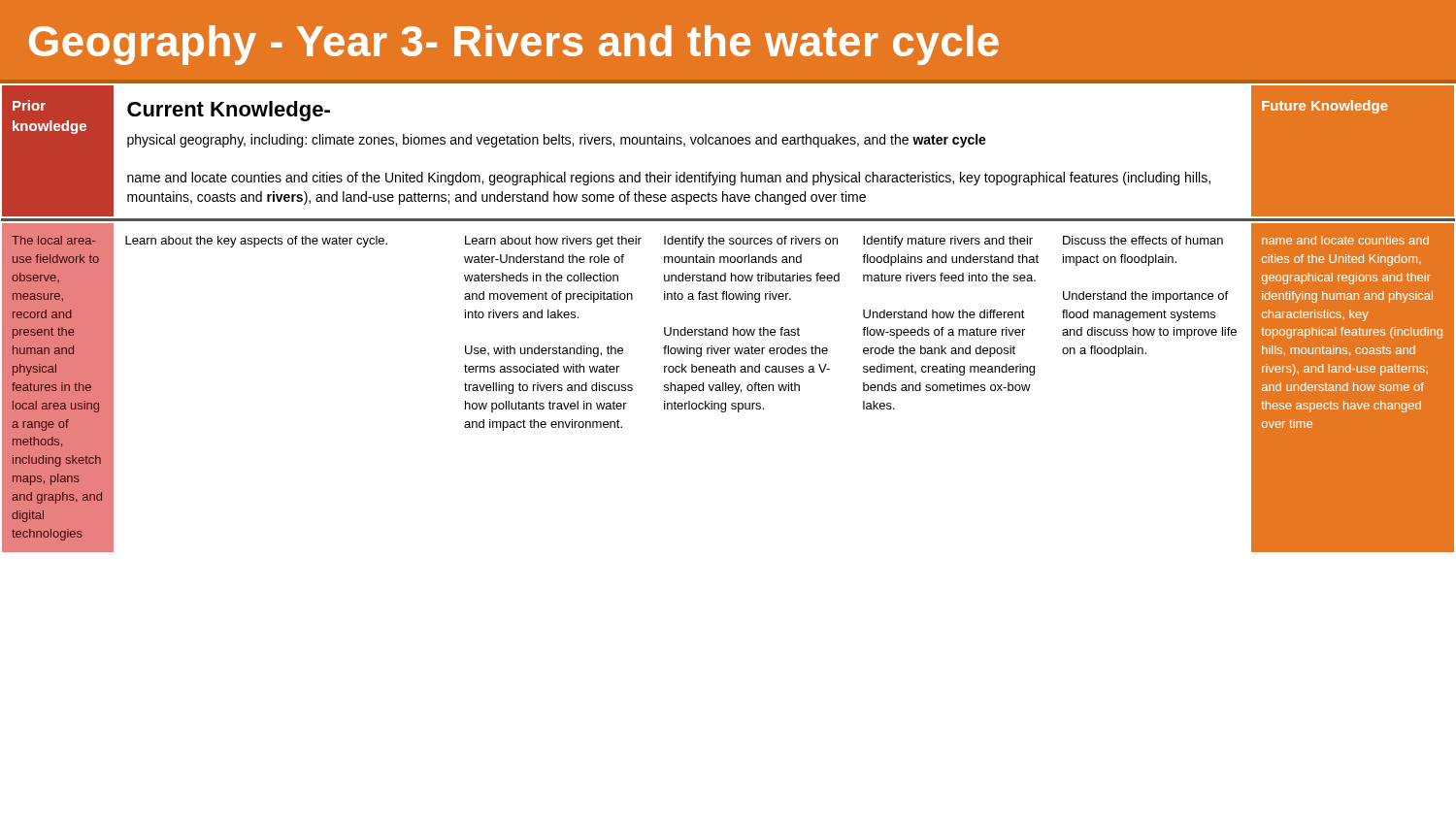
Task: Click on the table containing "Discuss the effects of human"
Action: 728,319
